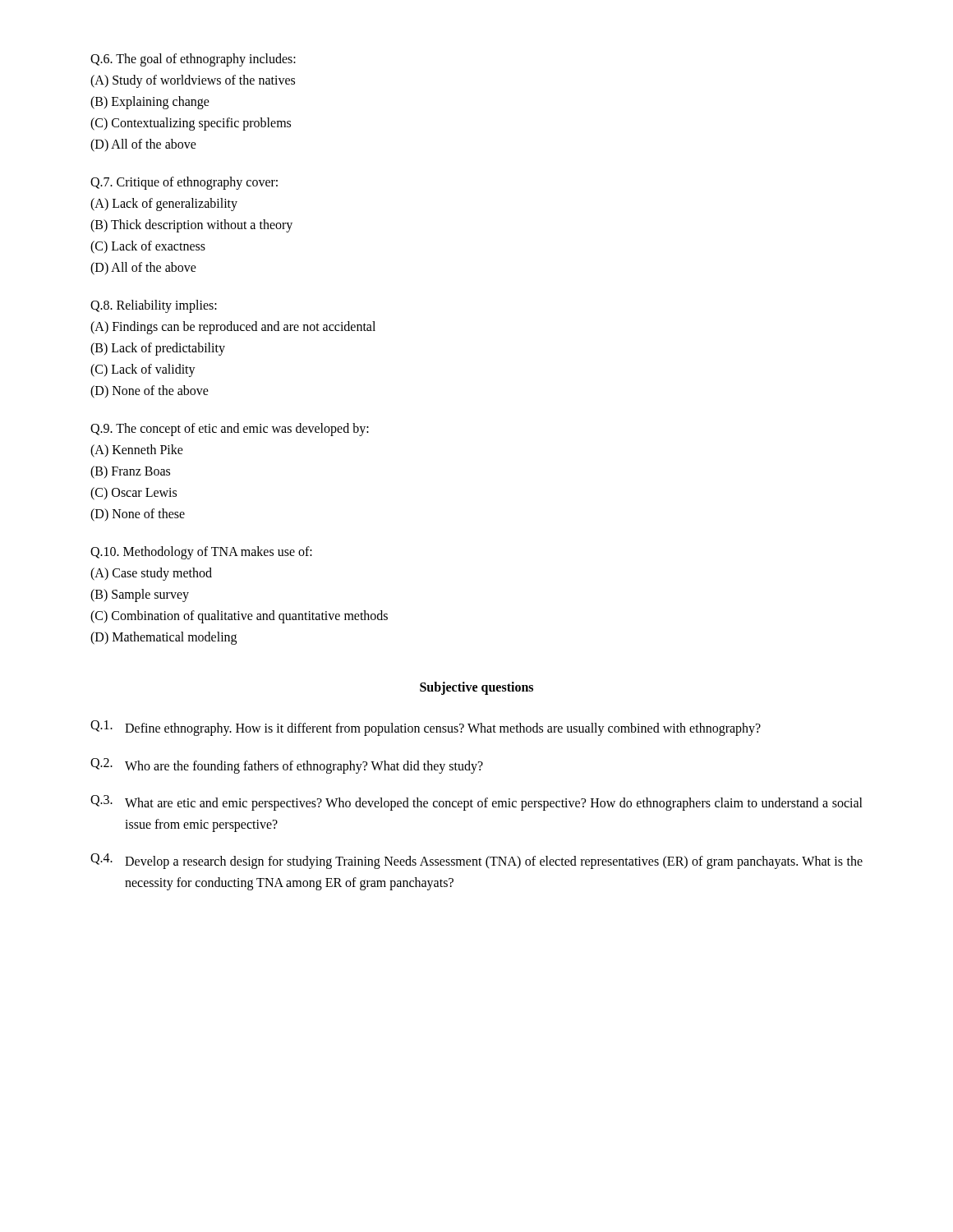Select the passage starting "Subjective questions"

click(476, 687)
